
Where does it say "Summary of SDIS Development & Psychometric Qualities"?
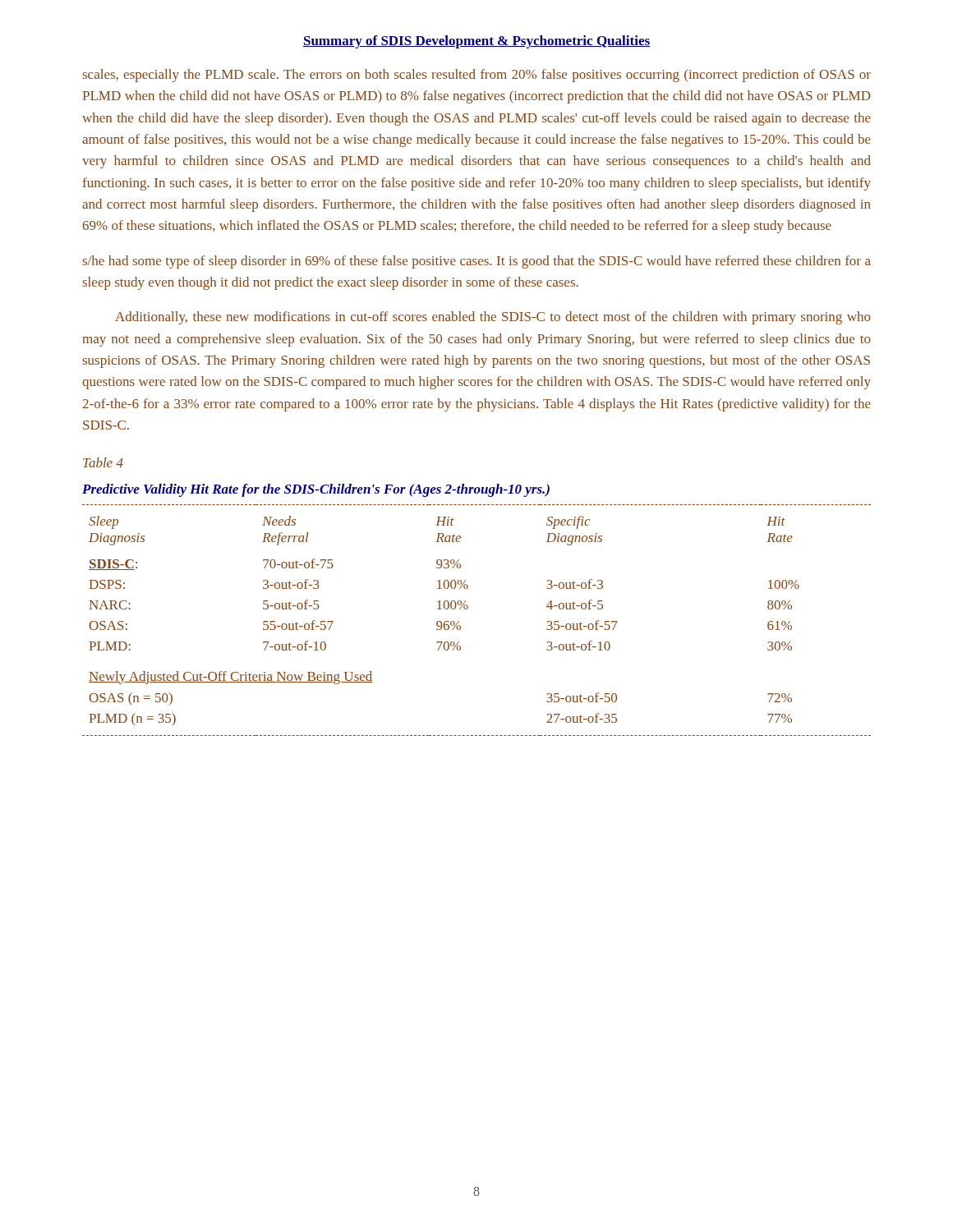[476, 41]
